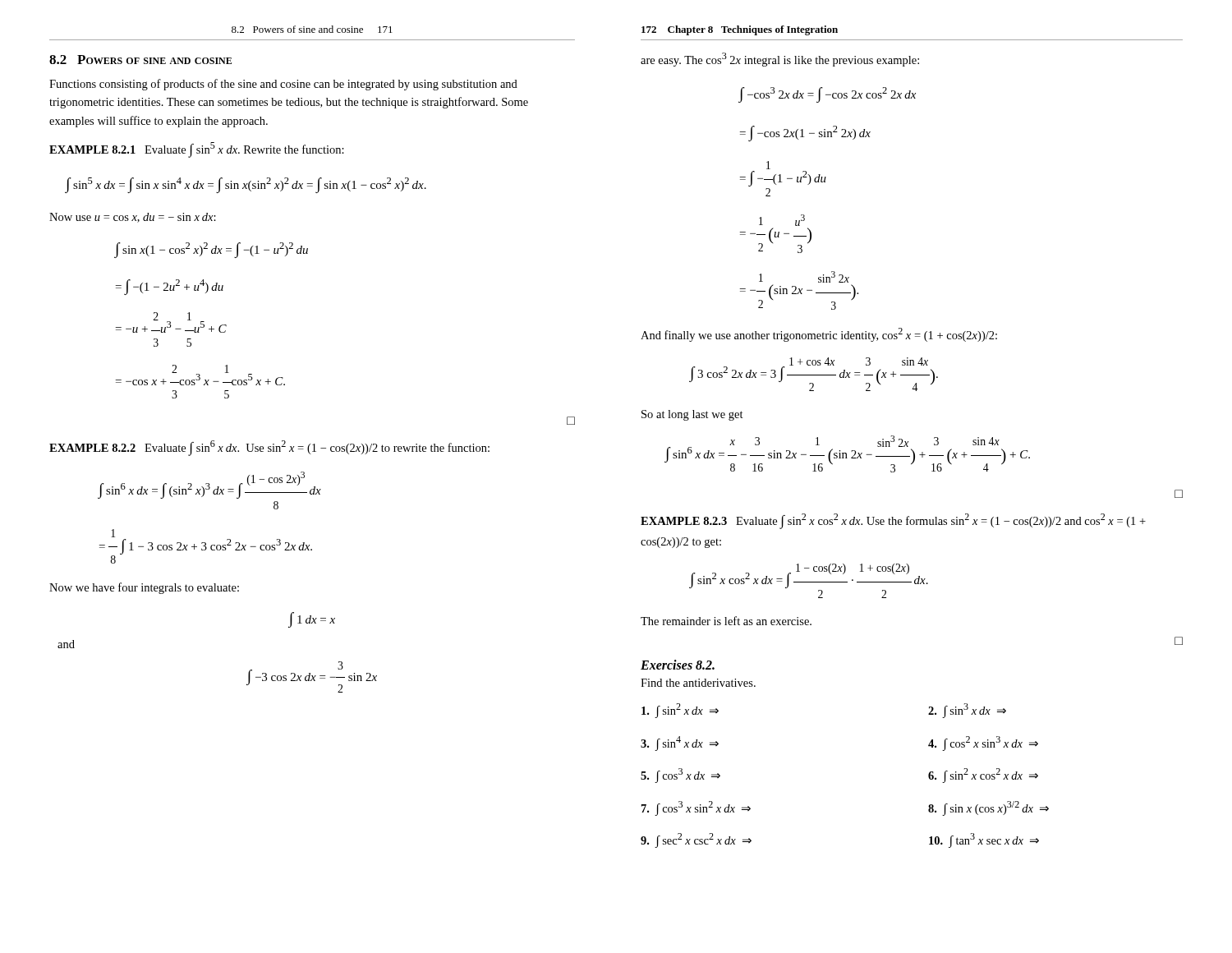Click on the block starting "6. ∫ sin2 x"
Screen dimensions: 953x1232
pyautogui.click(x=984, y=774)
